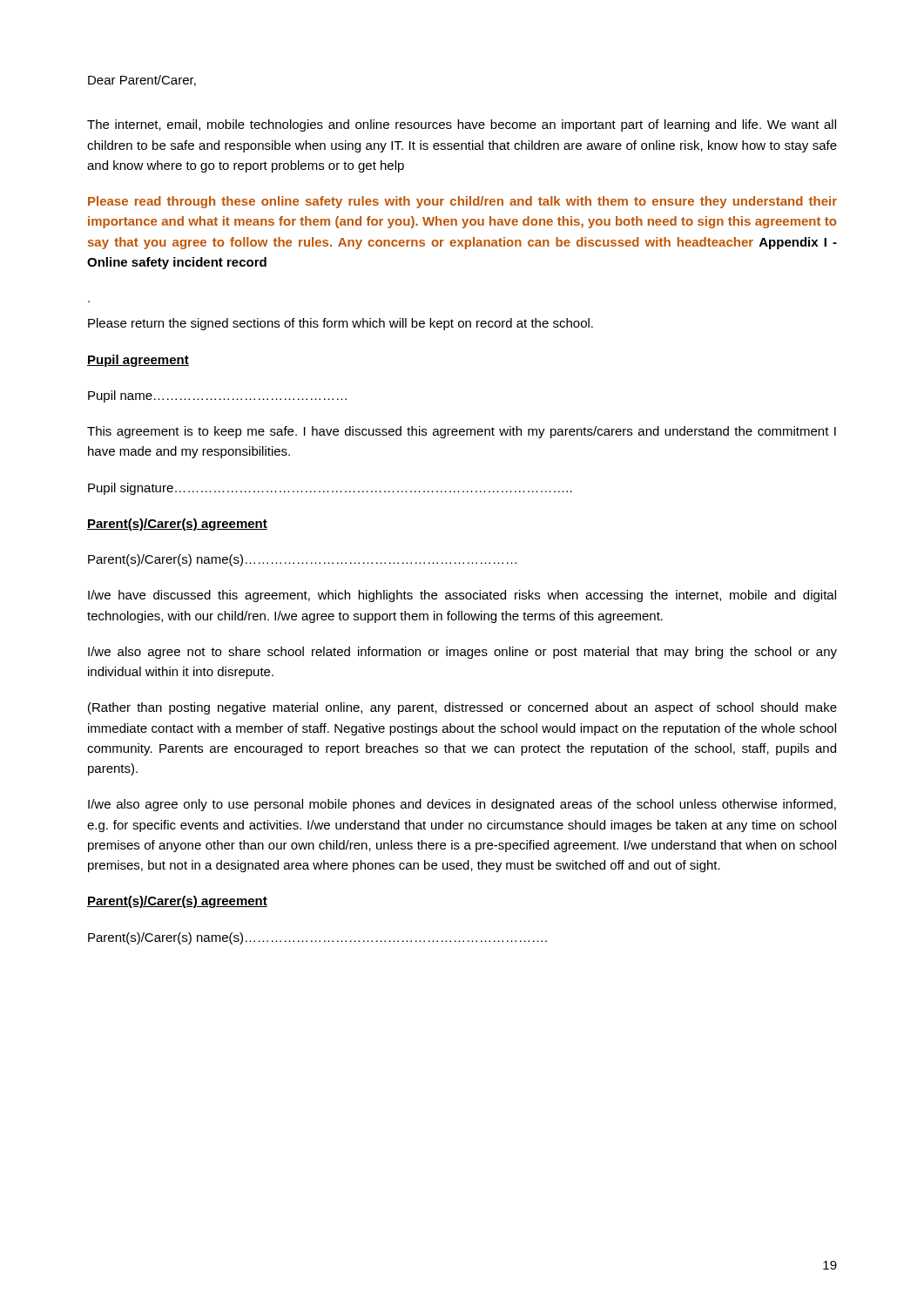Find the text block that reads "This agreement is to"
This screenshot has width=924, height=1307.
[462, 441]
